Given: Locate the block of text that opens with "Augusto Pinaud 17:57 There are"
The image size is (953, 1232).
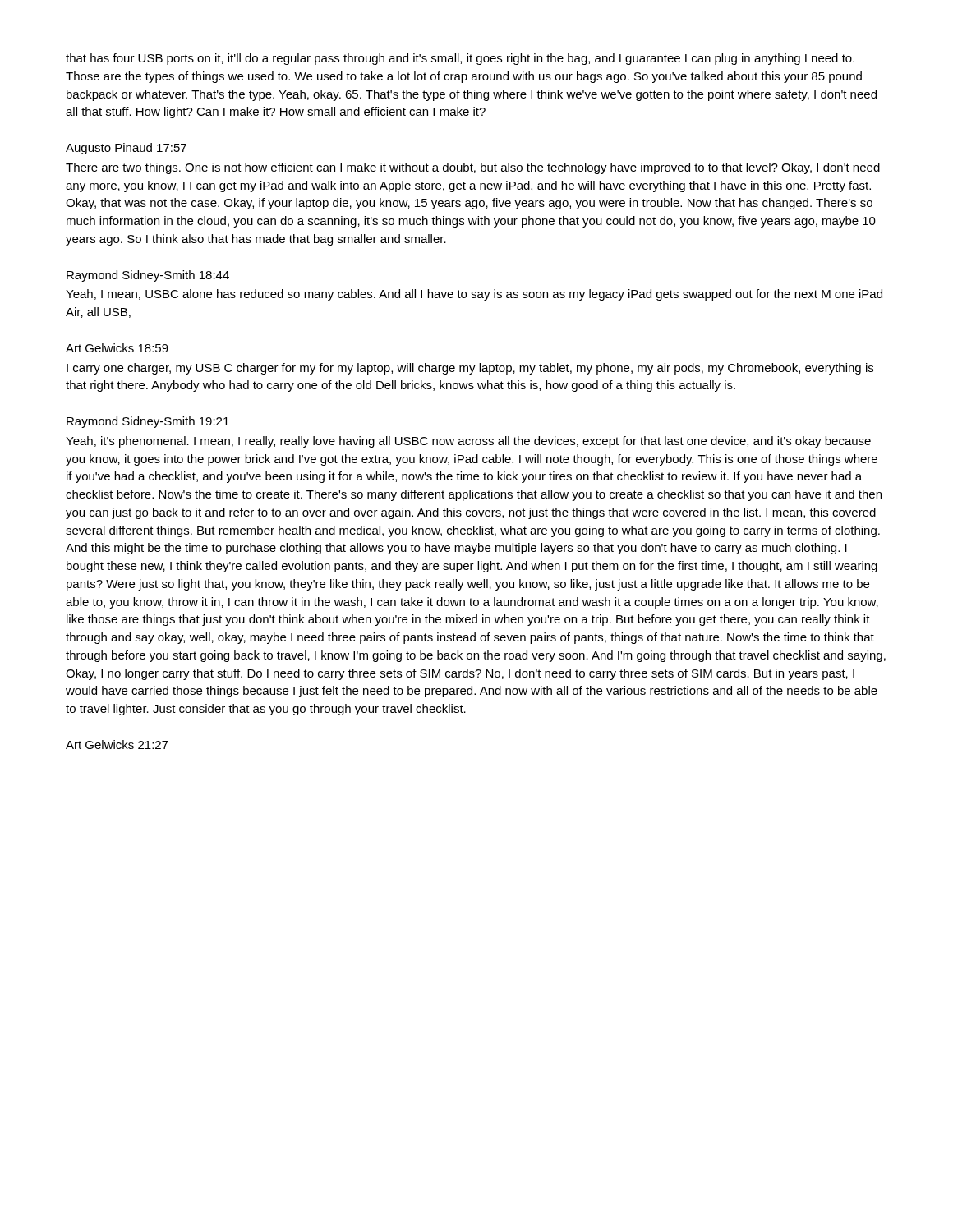Looking at the screenshot, I should point(476,192).
